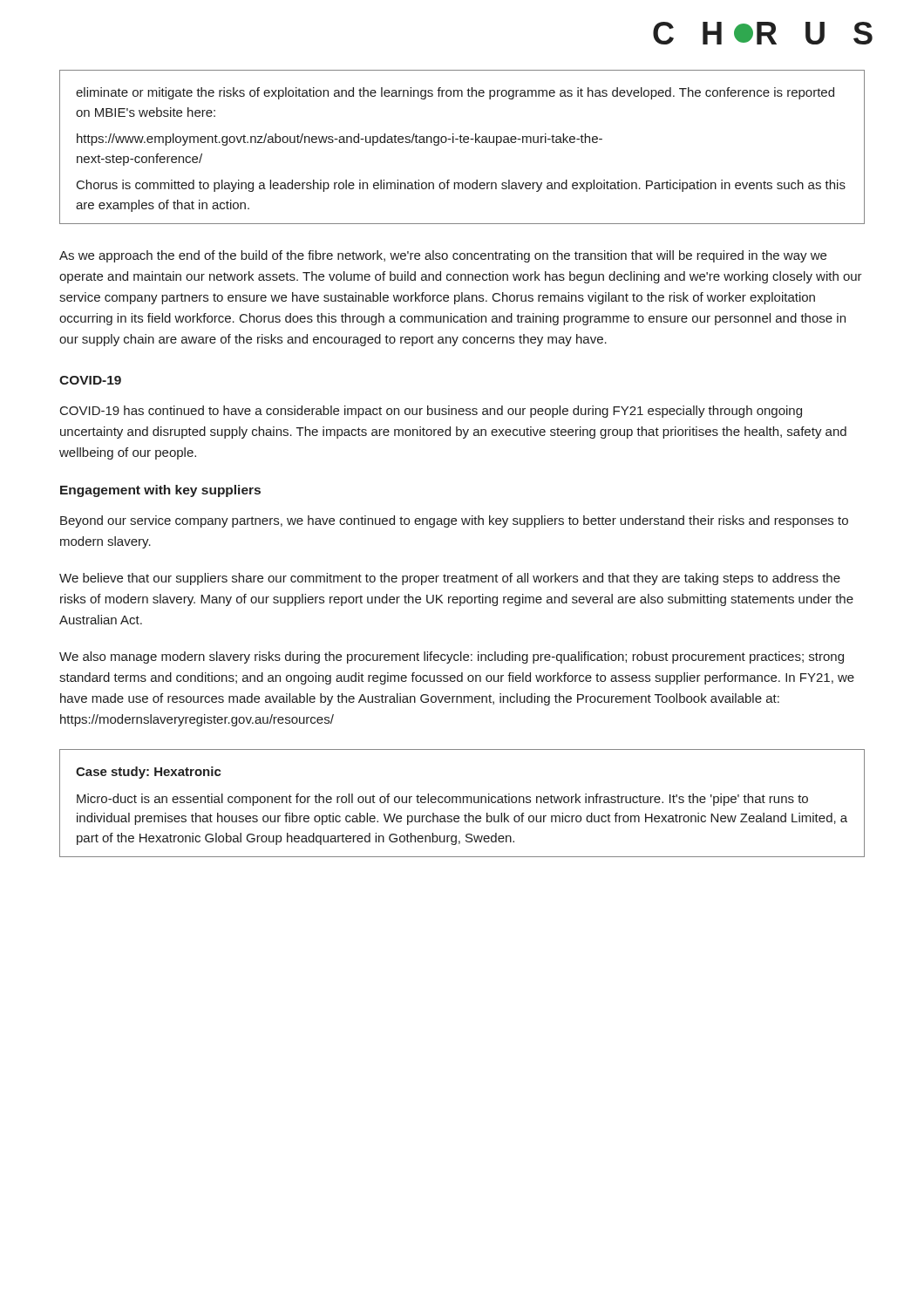Find the region starting "eliminate or mitigate the risks of exploitation"
The width and height of the screenshot is (924, 1308).
click(462, 149)
